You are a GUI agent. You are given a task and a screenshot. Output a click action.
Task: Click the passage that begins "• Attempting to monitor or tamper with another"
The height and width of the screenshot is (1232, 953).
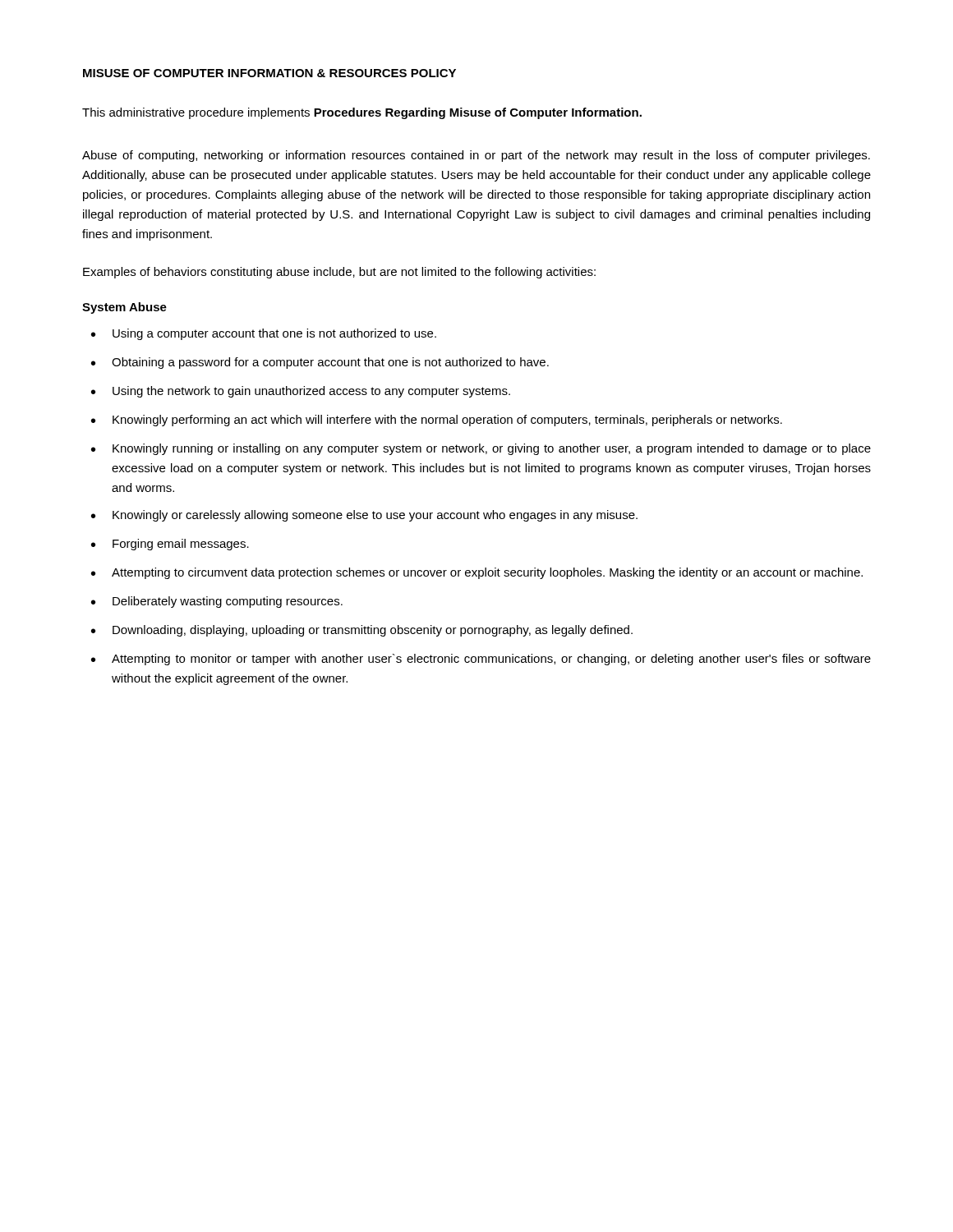481,669
